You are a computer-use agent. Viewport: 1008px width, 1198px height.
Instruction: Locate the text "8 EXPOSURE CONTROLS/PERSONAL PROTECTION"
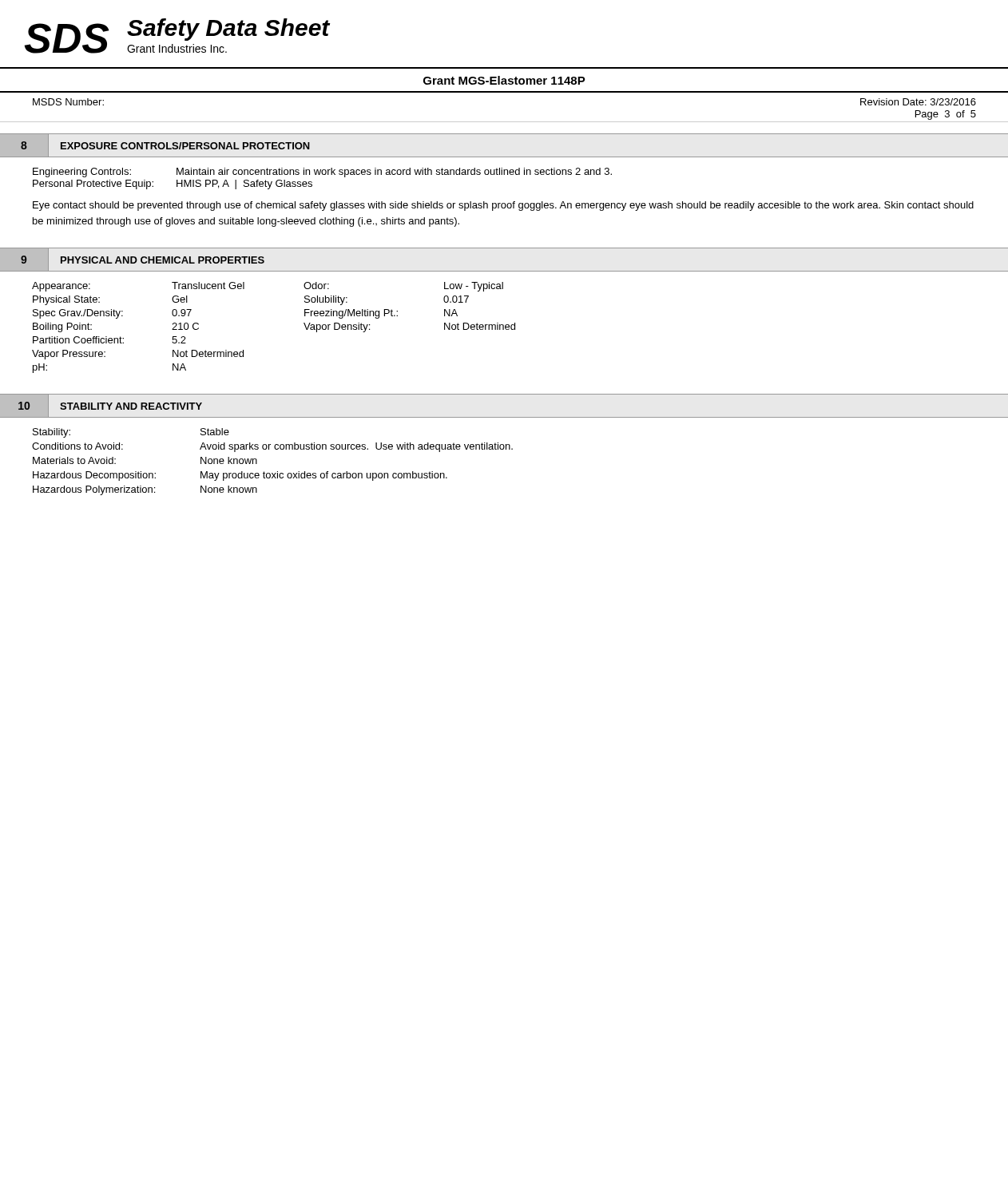coord(504,145)
